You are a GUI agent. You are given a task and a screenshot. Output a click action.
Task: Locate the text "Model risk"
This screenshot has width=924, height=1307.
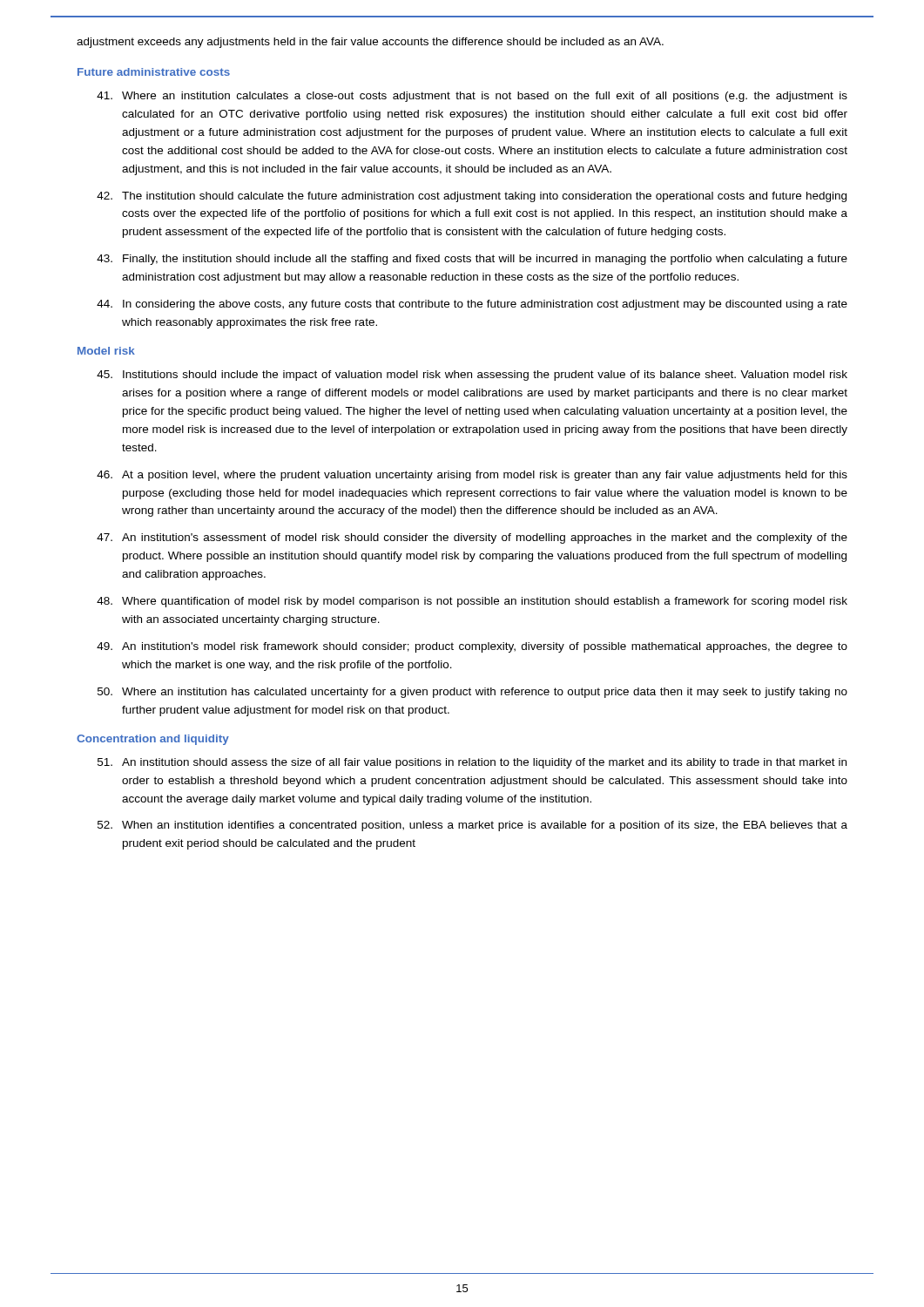click(106, 351)
